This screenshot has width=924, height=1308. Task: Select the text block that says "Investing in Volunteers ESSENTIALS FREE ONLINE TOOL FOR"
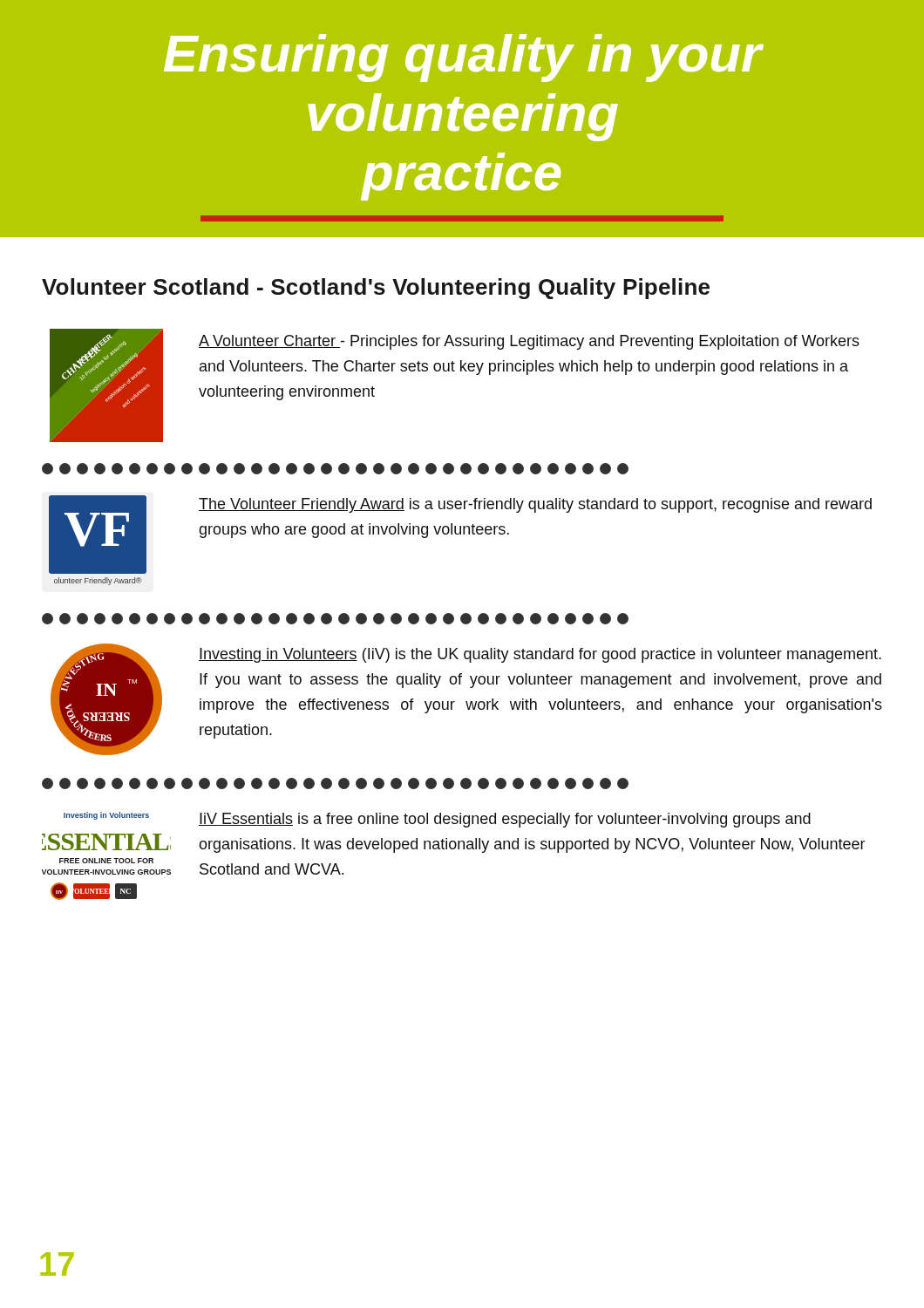click(x=462, y=855)
